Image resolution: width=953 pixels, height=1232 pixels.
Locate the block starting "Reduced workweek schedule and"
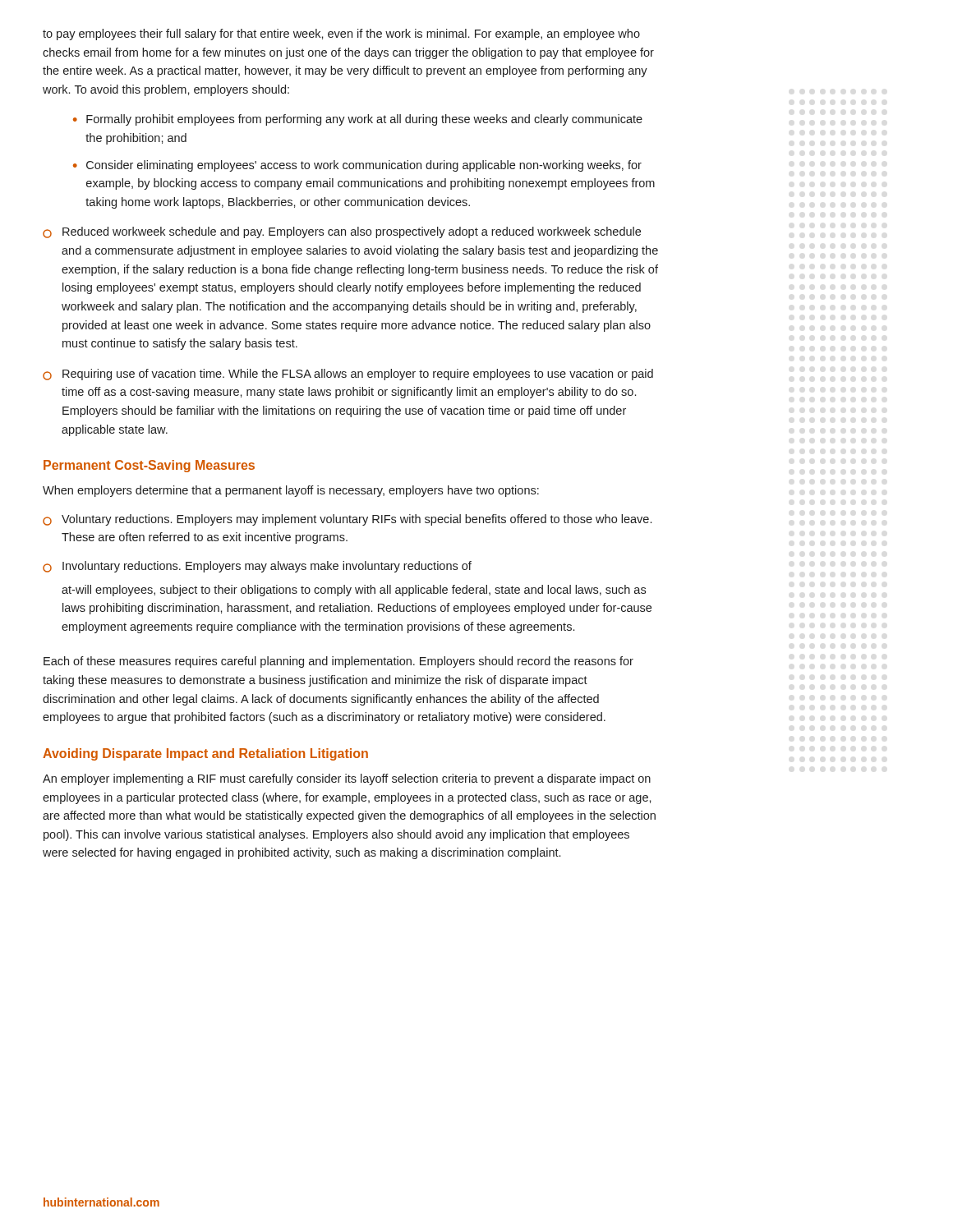(x=351, y=288)
